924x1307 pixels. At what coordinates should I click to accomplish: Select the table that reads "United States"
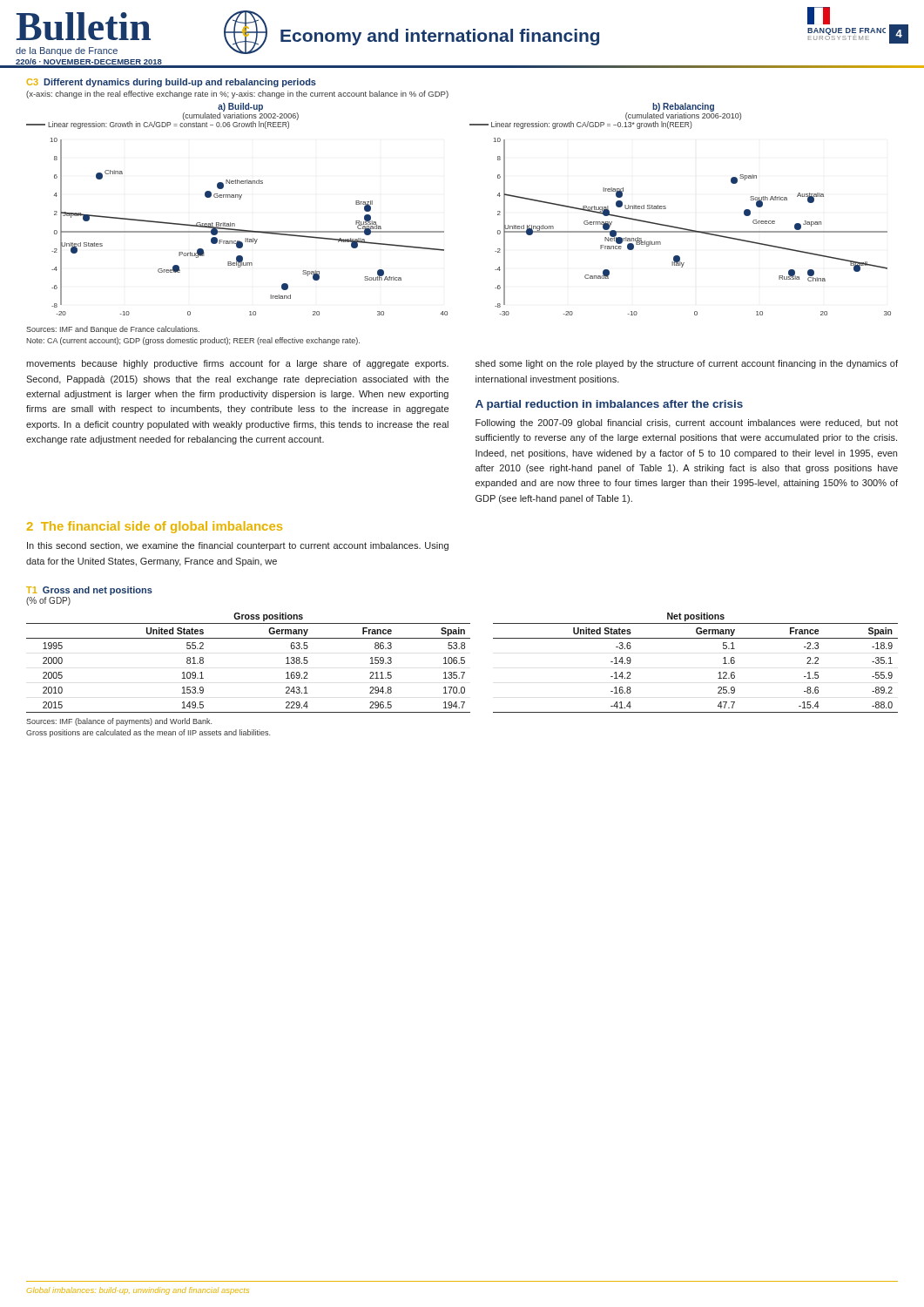(462, 661)
